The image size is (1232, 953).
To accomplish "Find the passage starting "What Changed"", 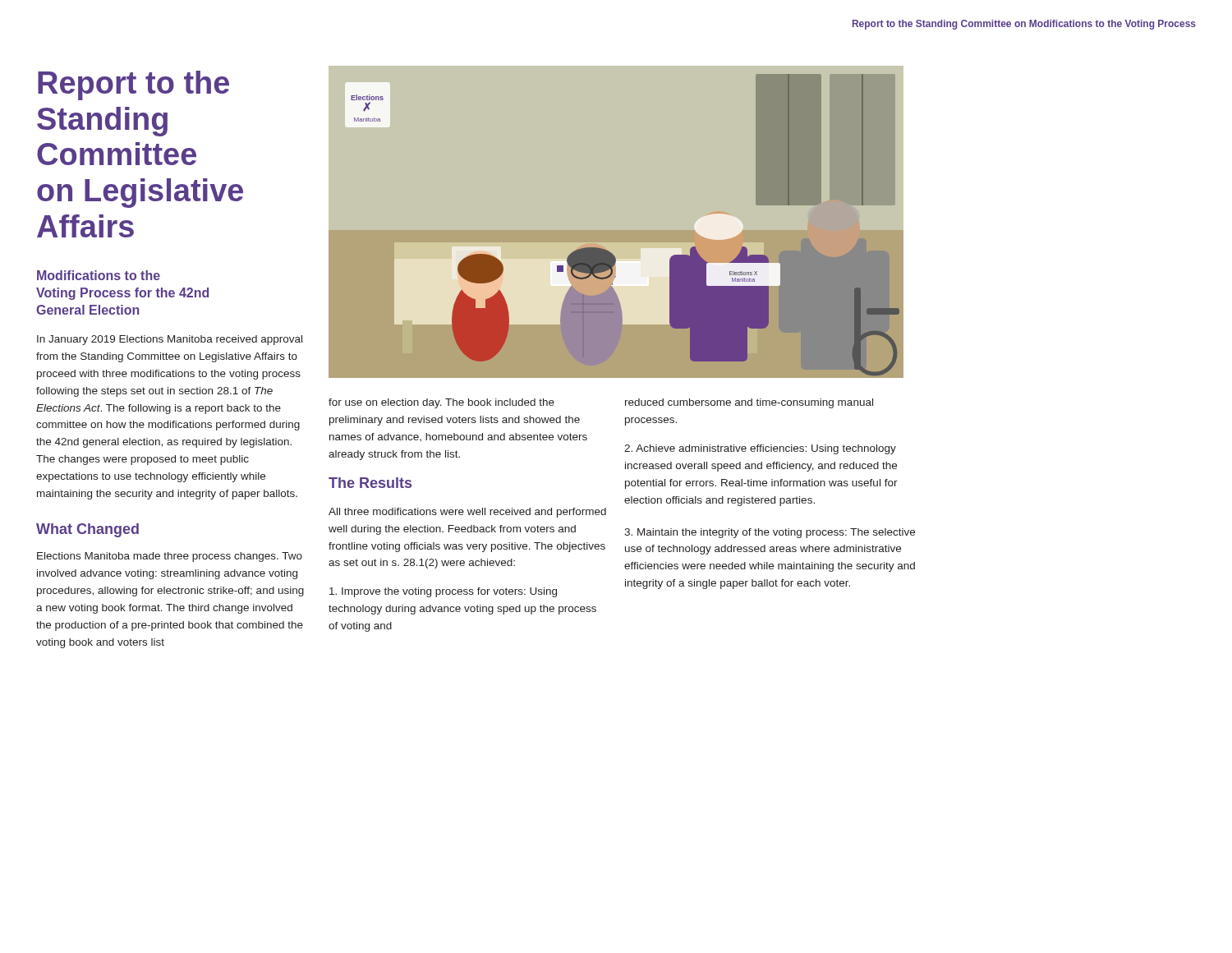I will click(x=88, y=529).
